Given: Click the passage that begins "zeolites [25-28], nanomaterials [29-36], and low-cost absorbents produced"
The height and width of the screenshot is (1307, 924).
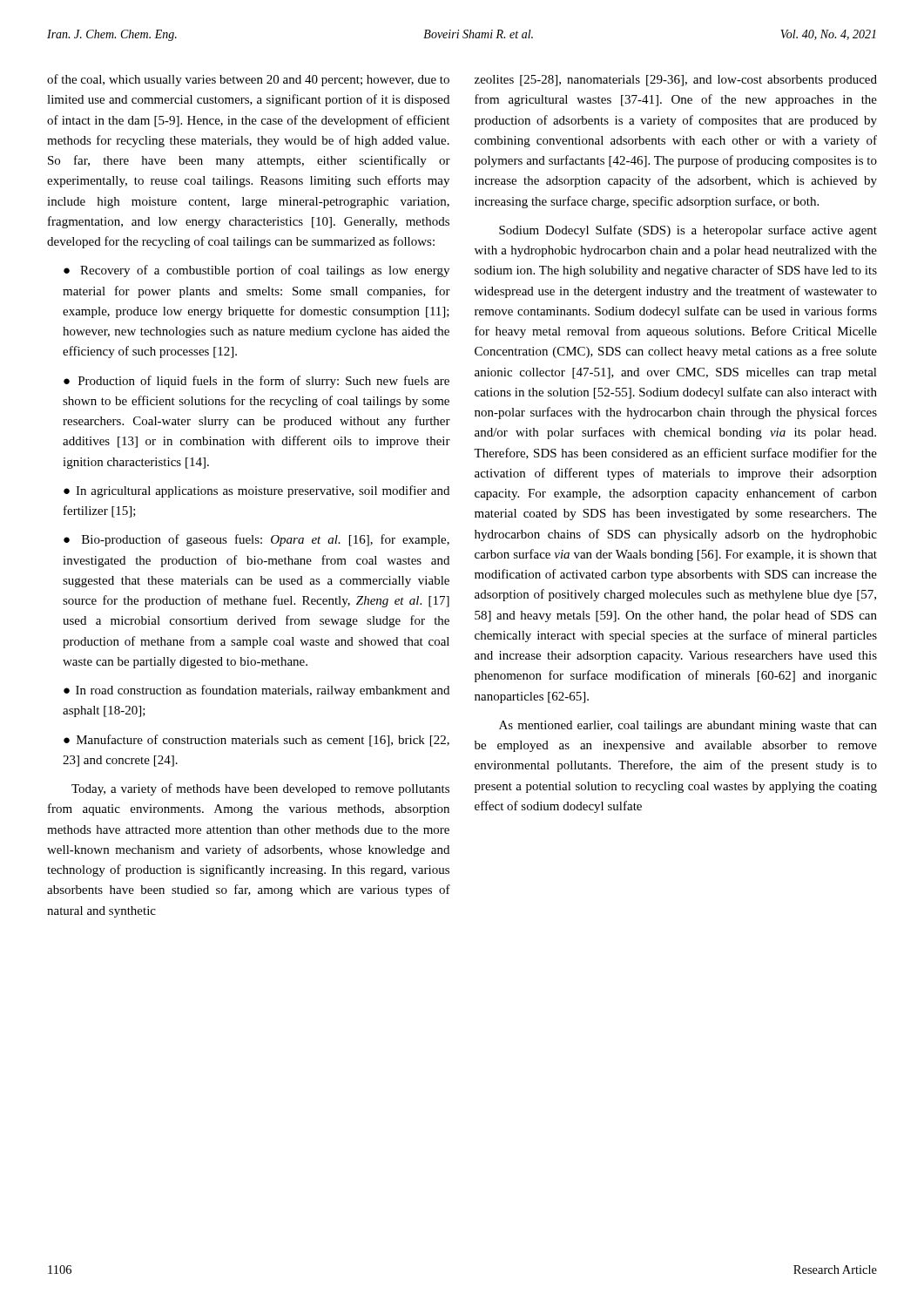Looking at the screenshot, I should [676, 443].
